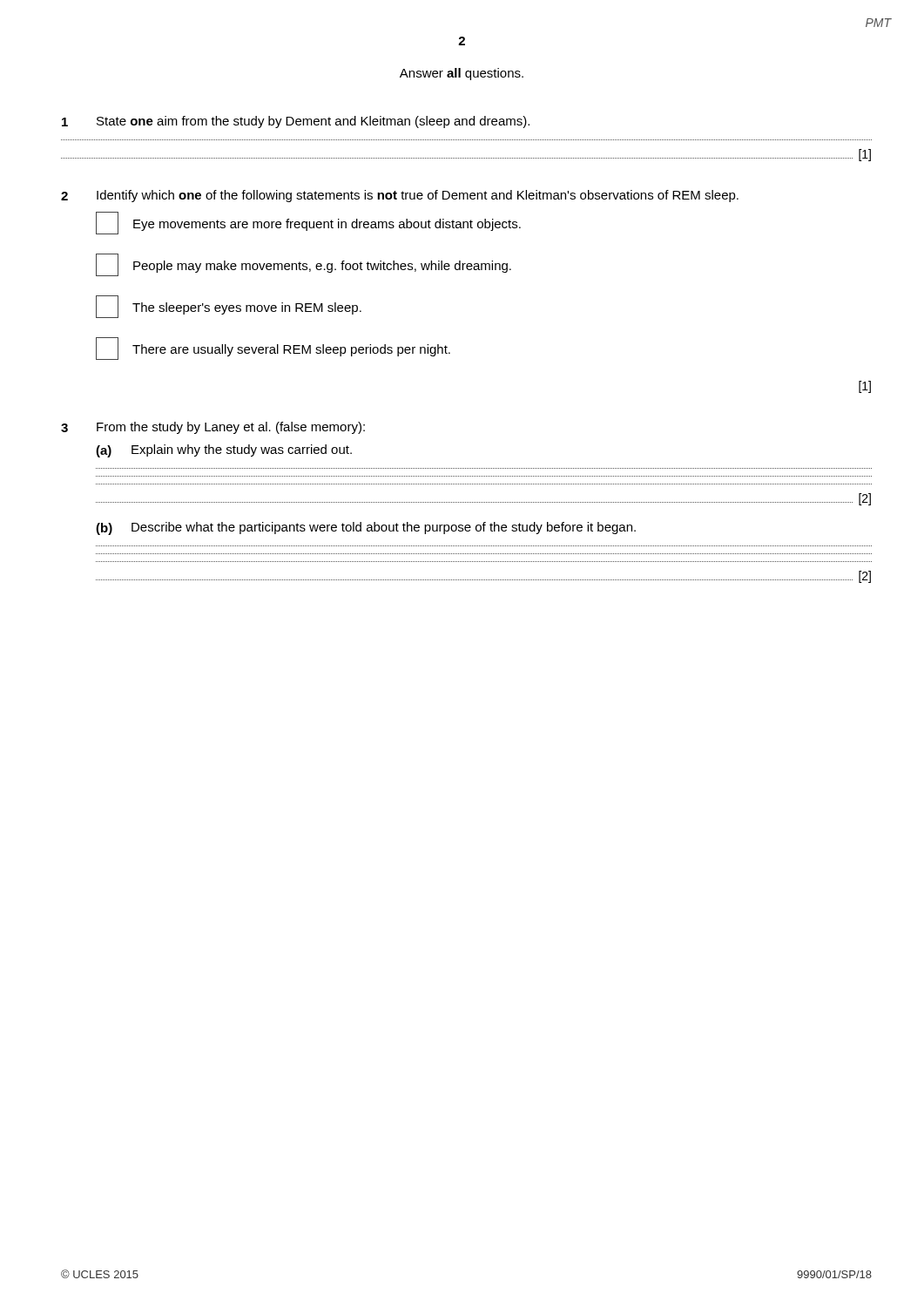Locate the block of text that opens with "(b) Describe what the participants were told about"
The width and height of the screenshot is (924, 1307).
pos(484,551)
